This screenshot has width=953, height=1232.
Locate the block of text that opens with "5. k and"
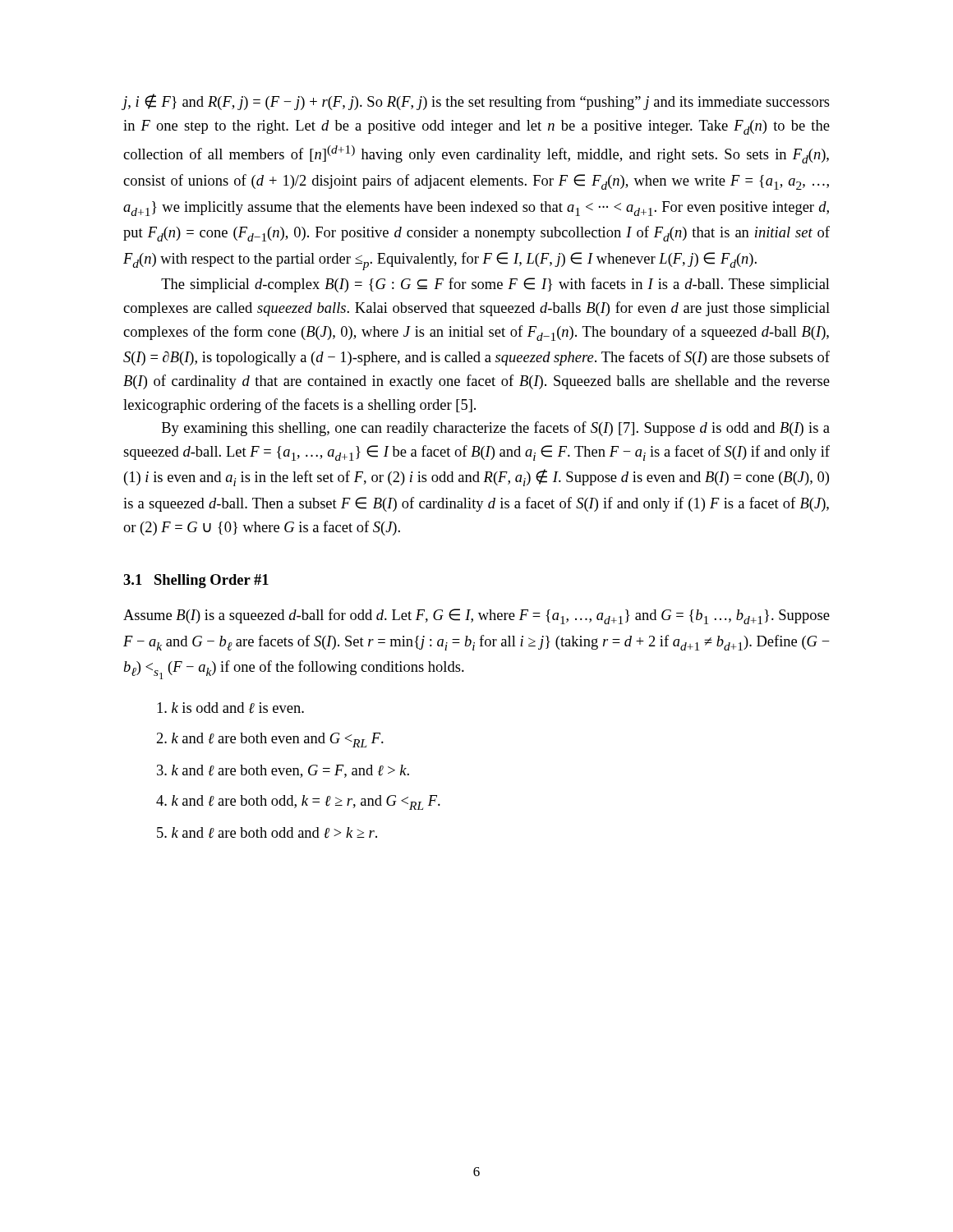(267, 833)
